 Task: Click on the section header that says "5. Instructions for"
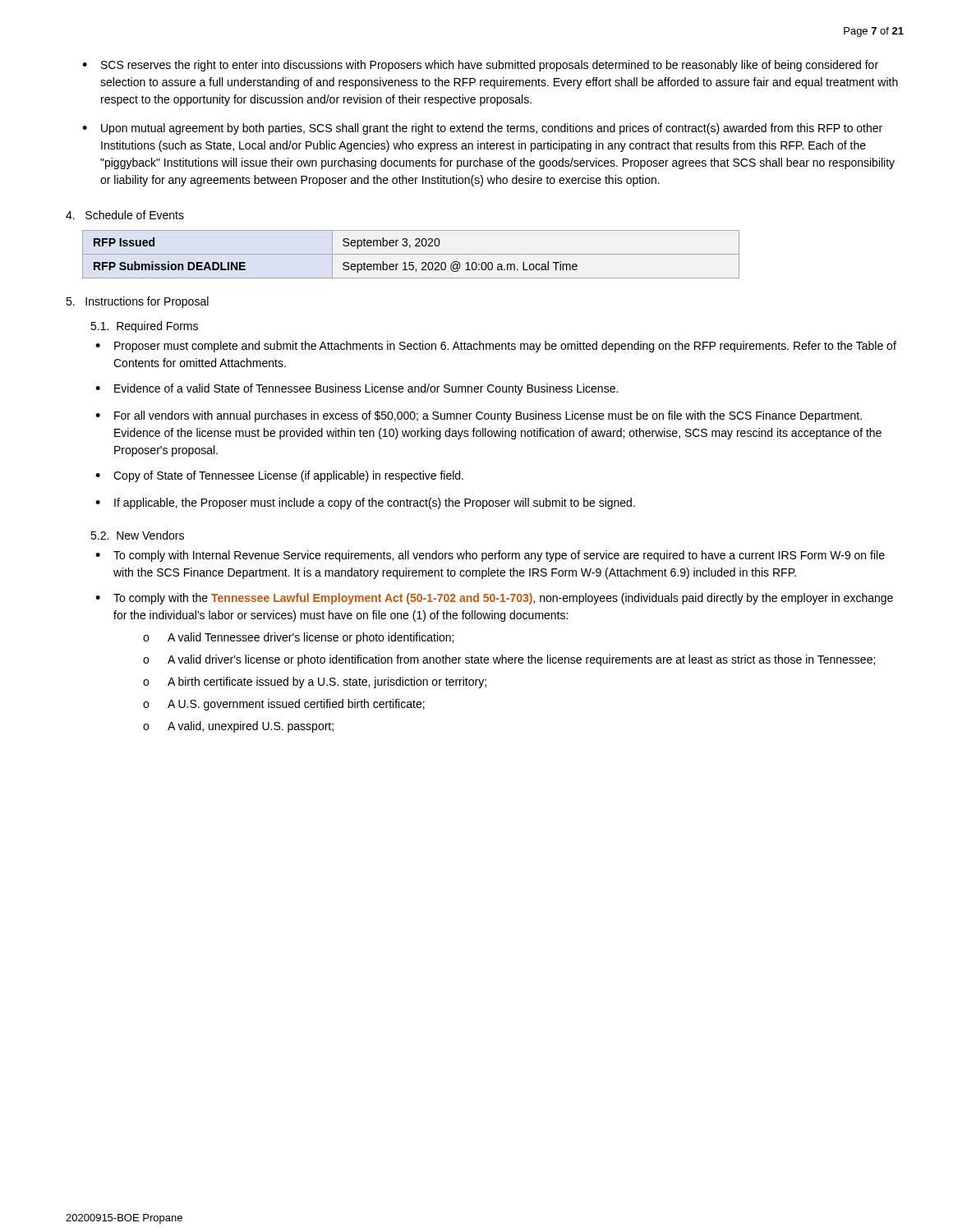tap(137, 301)
